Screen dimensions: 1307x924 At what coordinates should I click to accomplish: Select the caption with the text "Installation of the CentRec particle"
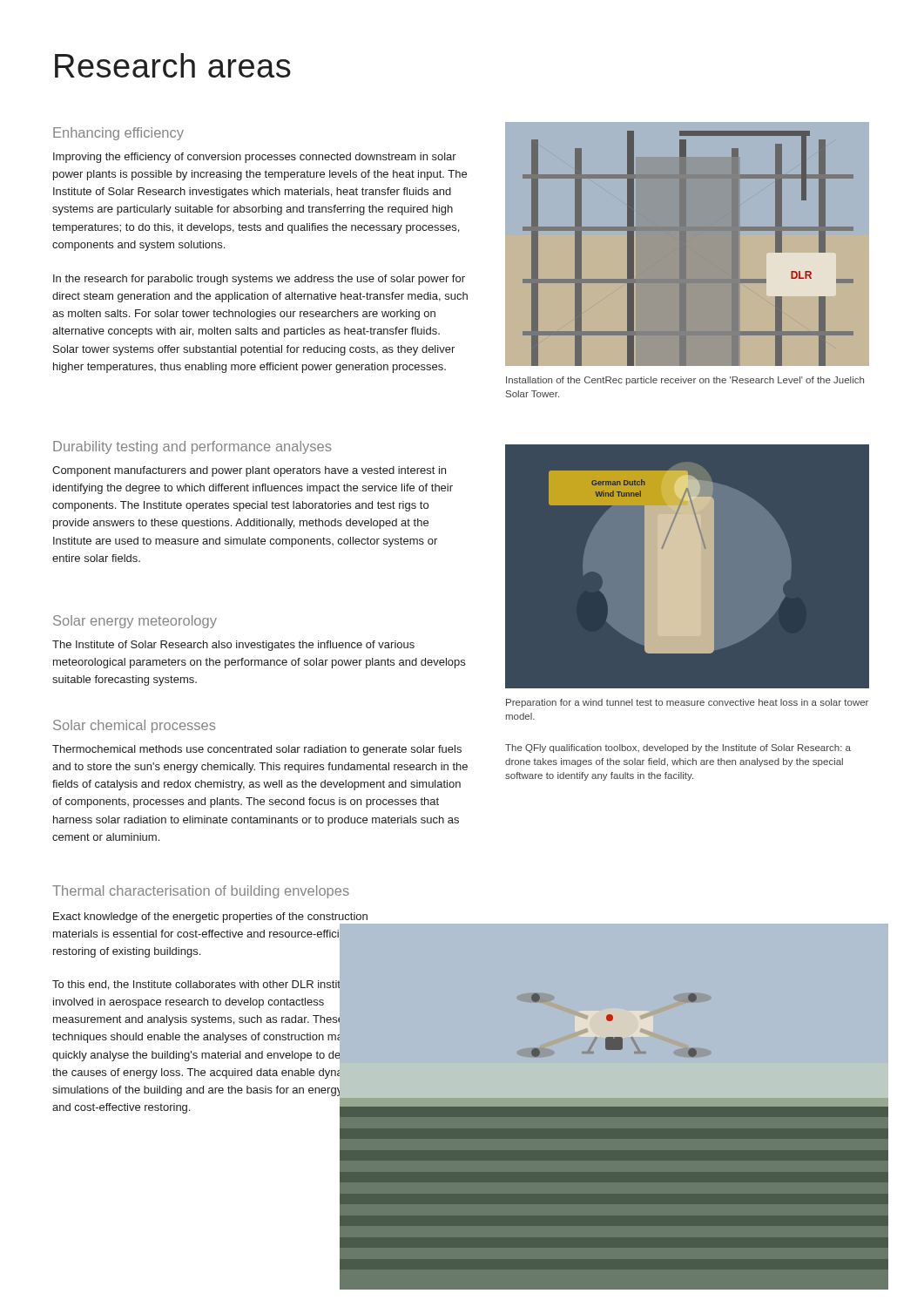tap(685, 387)
